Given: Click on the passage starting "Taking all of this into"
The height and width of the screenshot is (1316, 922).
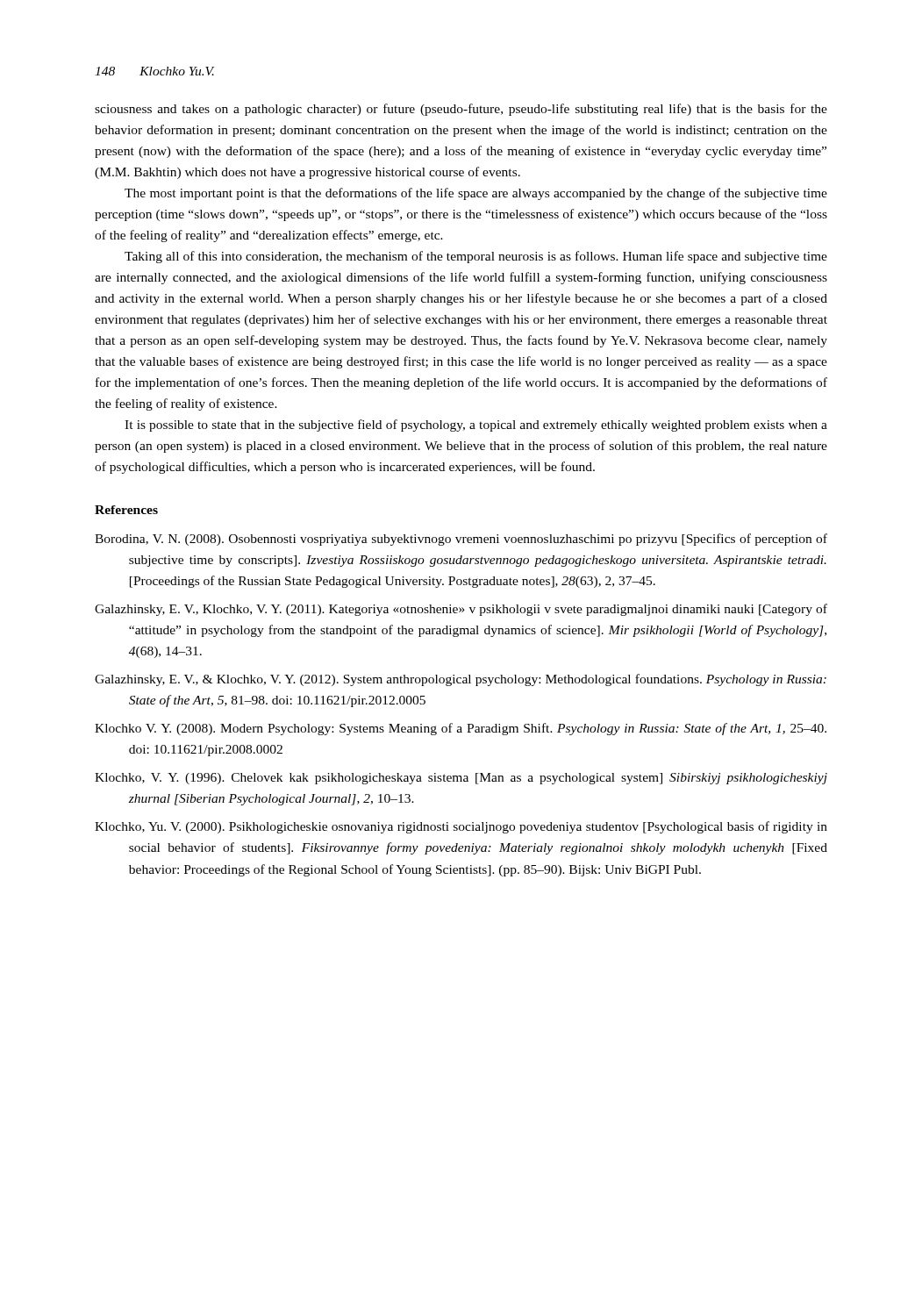Looking at the screenshot, I should click(x=461, y=330).
